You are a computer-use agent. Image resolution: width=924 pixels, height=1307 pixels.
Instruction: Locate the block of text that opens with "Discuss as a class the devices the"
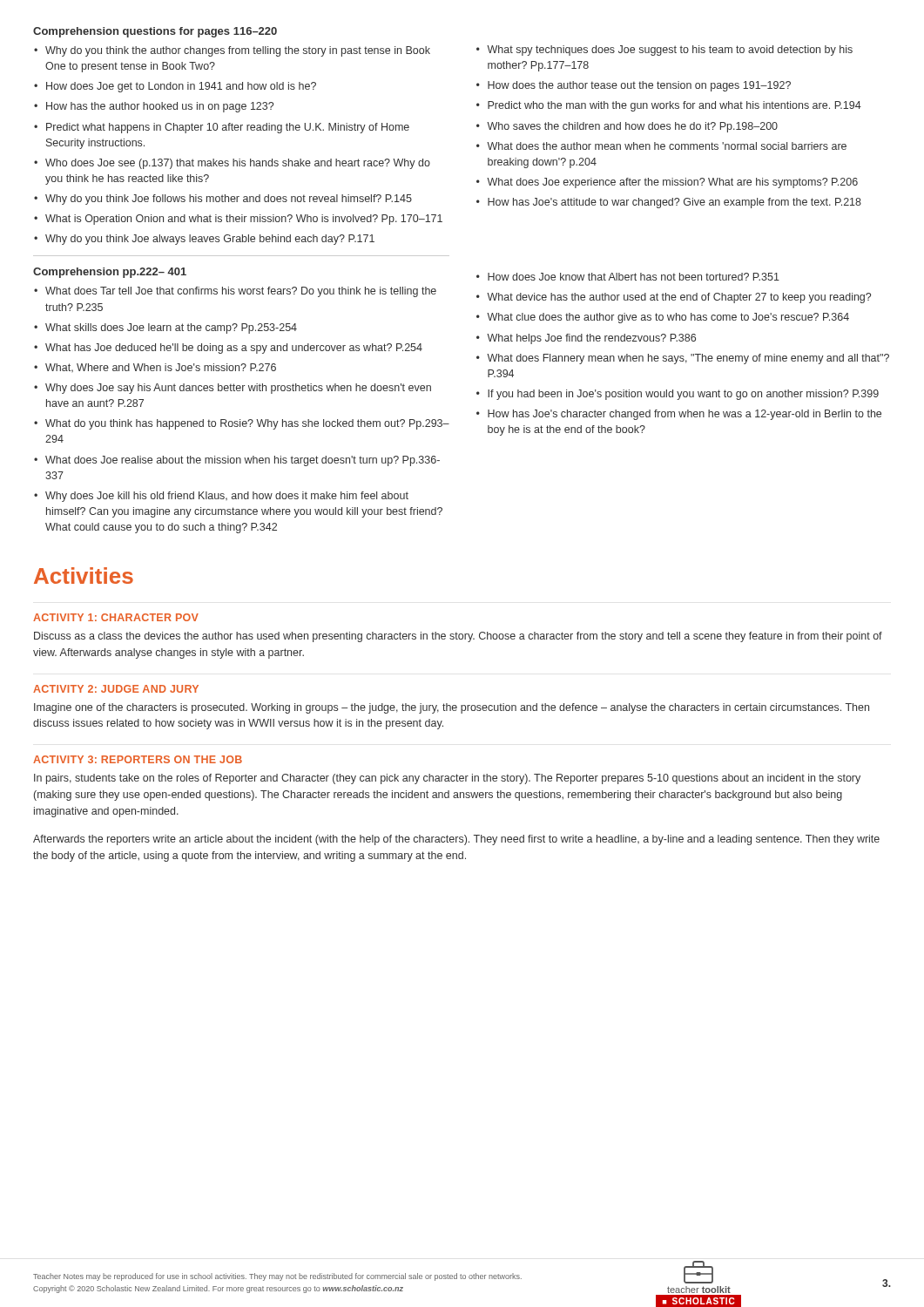pyautogui.click(x=457, y=644)
